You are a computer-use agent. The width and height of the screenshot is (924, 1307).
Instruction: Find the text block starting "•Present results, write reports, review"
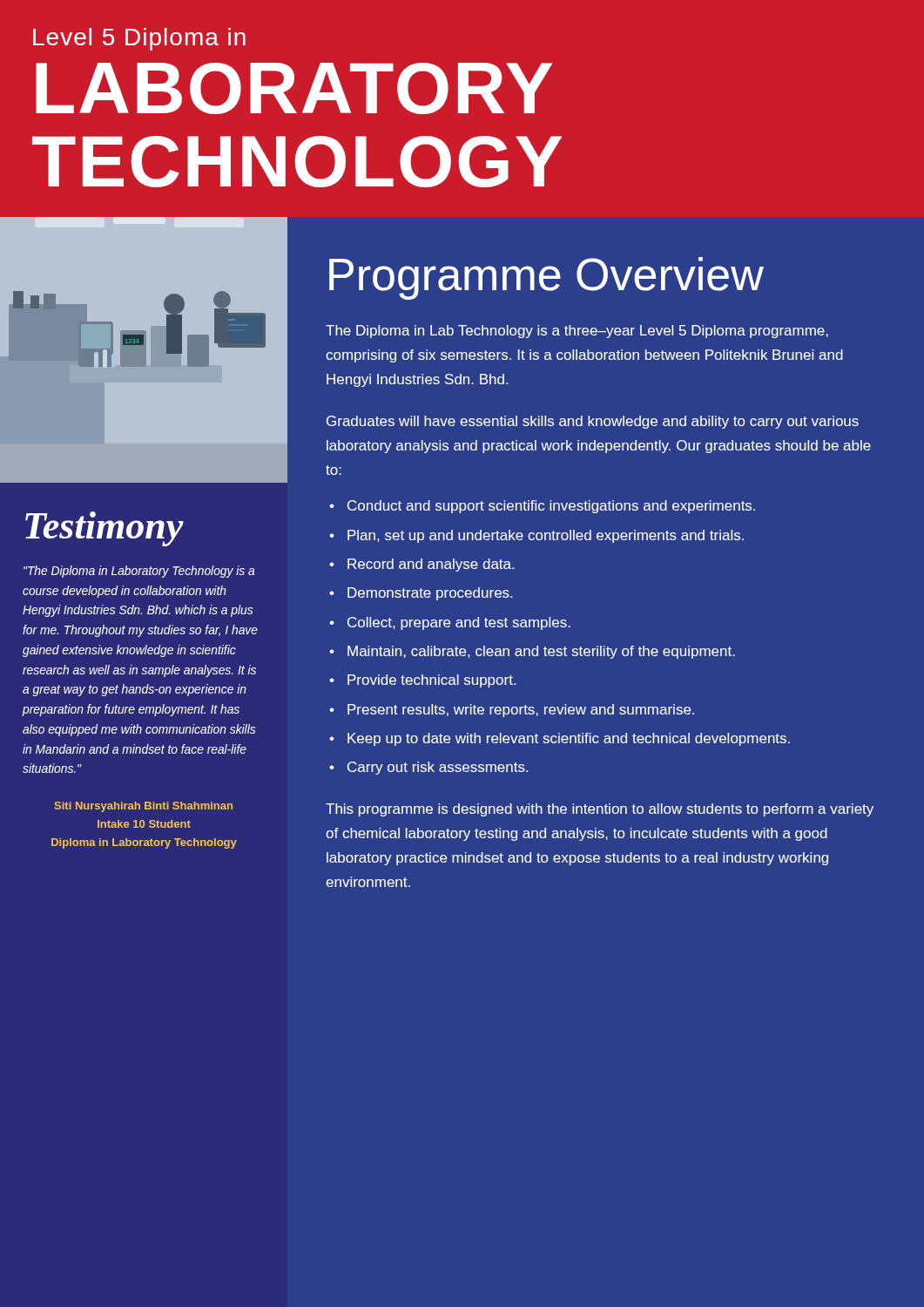pyautogui.click(x=512, y=710)
